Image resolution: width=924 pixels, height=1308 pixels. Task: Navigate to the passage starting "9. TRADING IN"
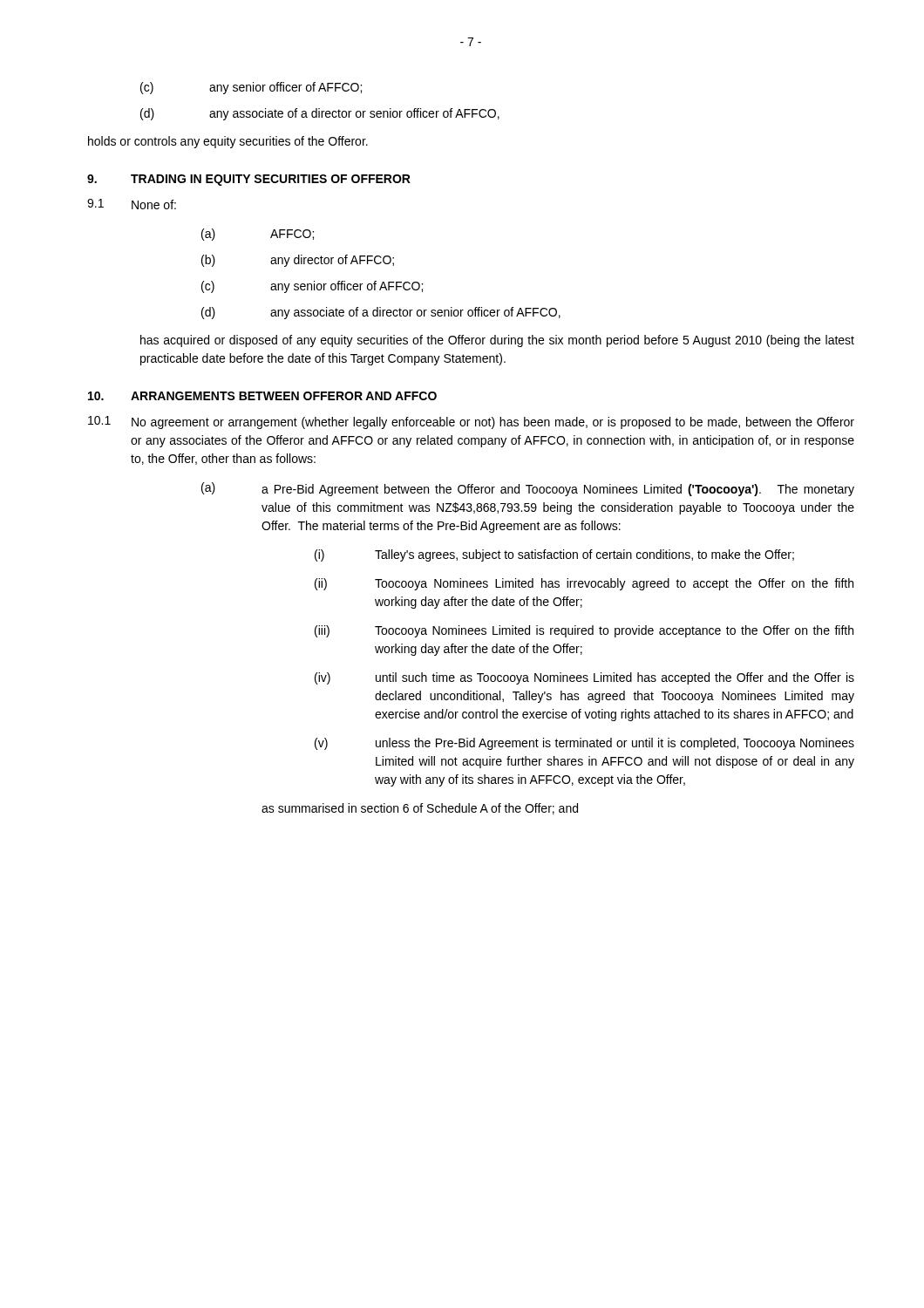click(249, 179)
